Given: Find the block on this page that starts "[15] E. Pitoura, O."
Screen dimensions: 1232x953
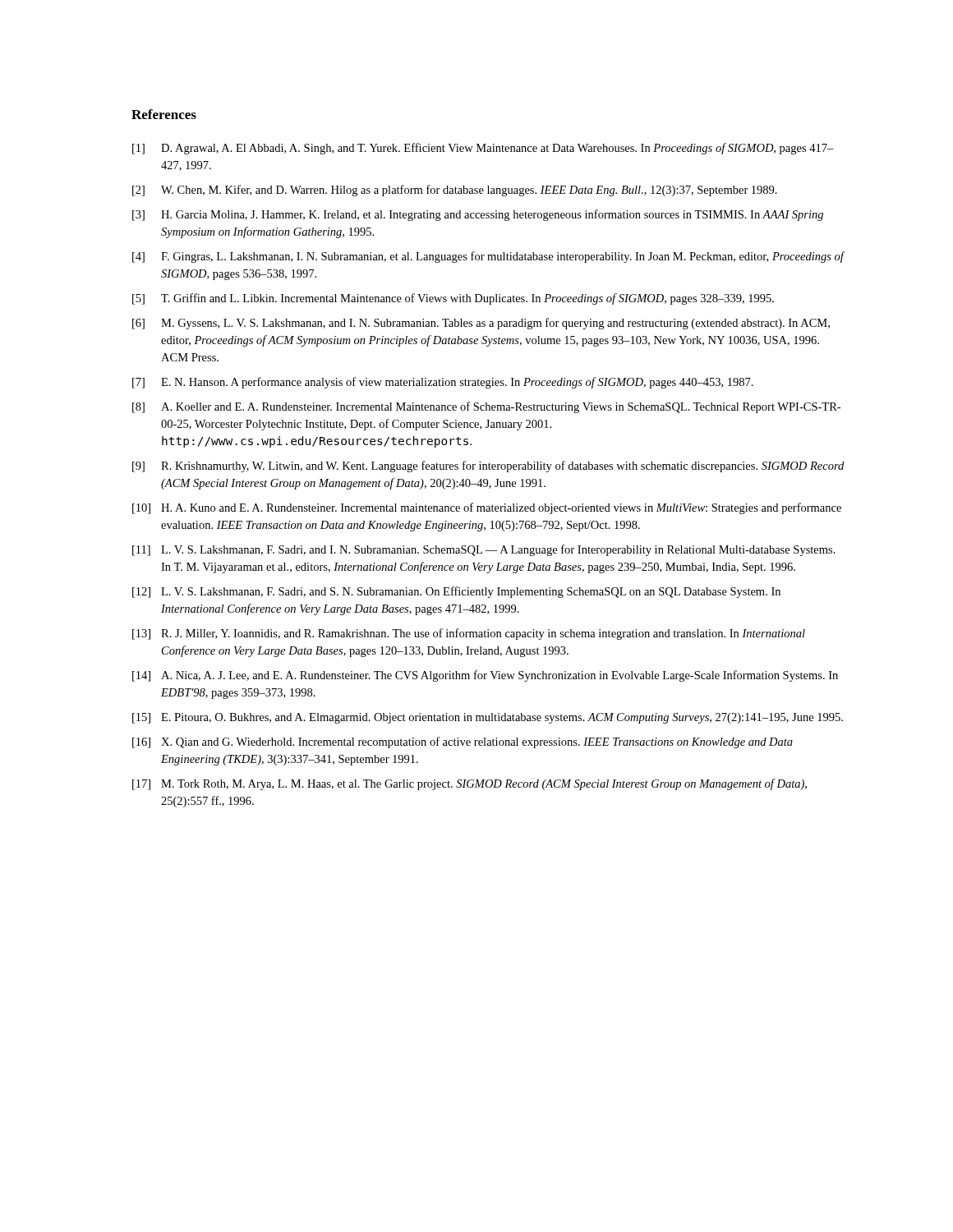Looking at the screenshot, I should [489, 718].
